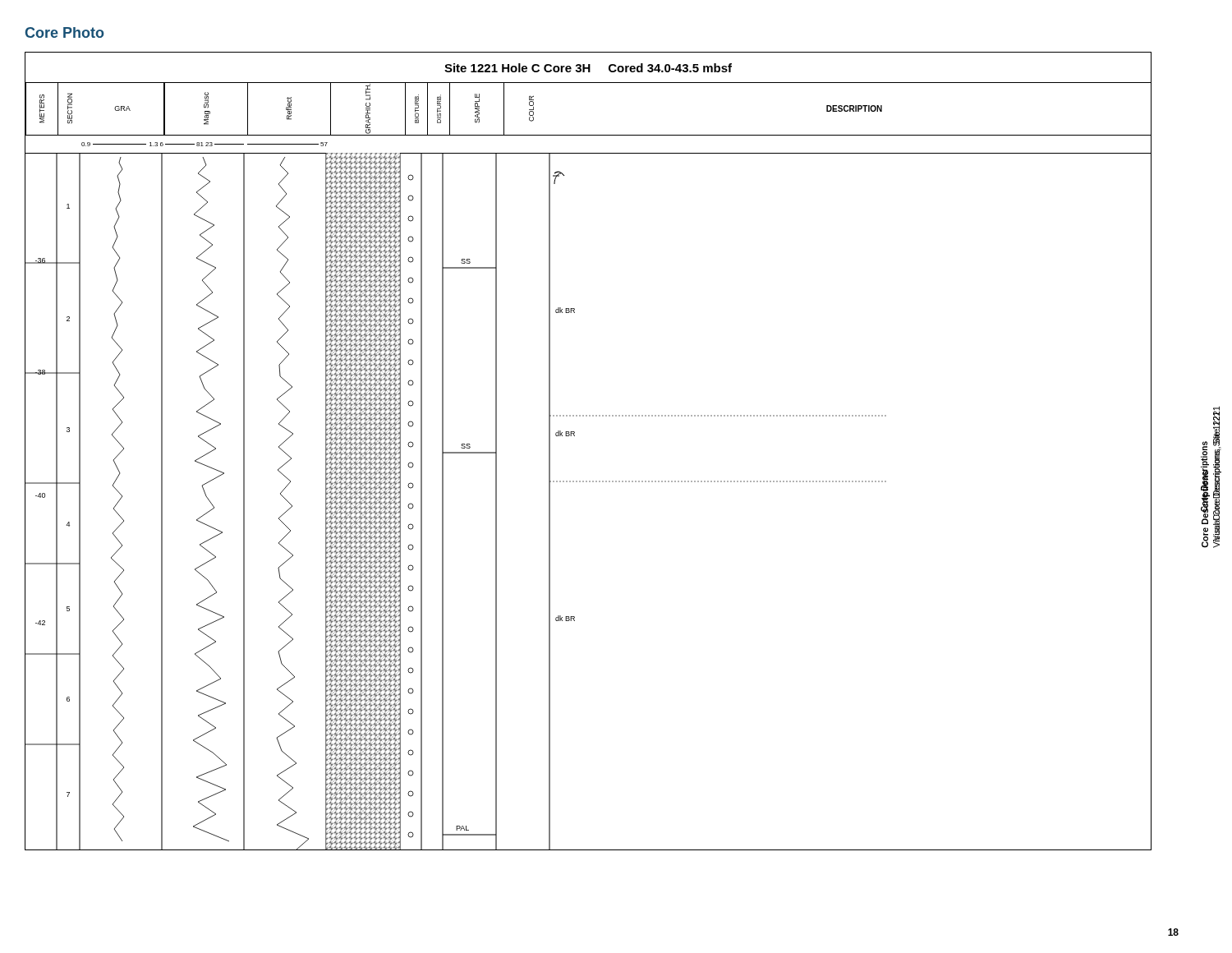Click where it says "Core Photo"
The width and height of the screenshot is (1232, 953).
click(x=64, y=33)
